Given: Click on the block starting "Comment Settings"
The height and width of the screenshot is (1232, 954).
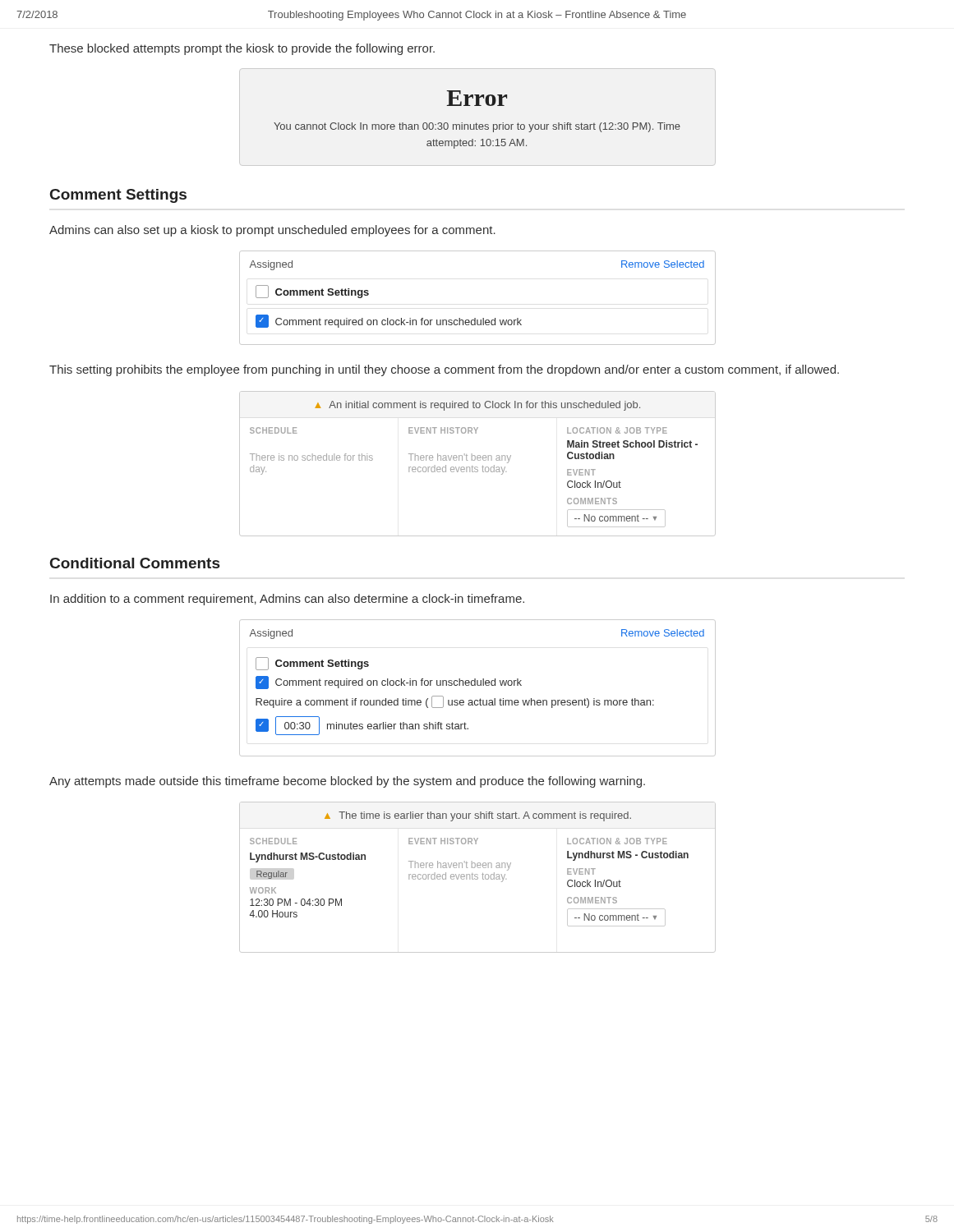Looking at the screenshot, I should [118, 194].
